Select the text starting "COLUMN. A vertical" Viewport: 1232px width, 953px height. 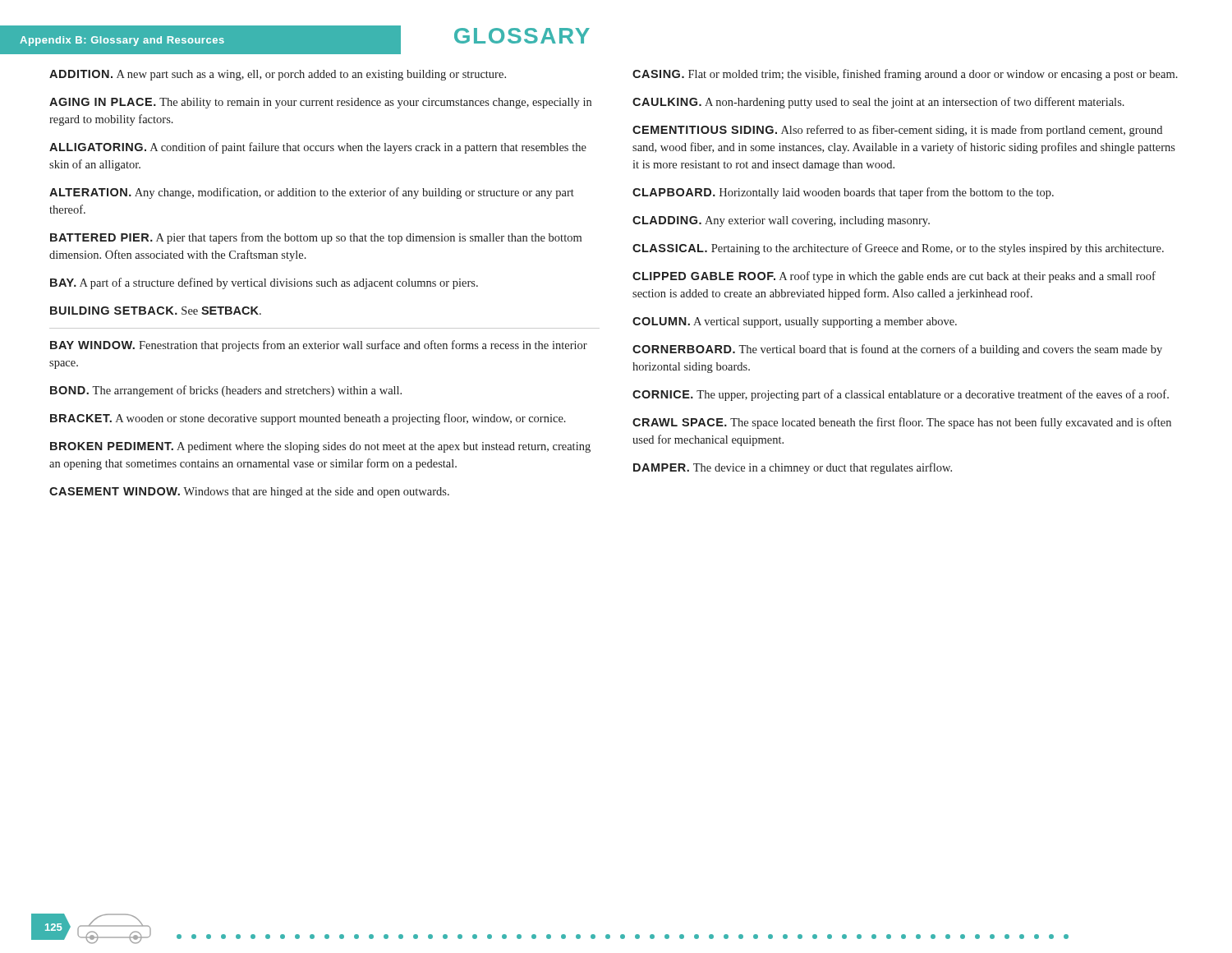(x=795, y=321)
